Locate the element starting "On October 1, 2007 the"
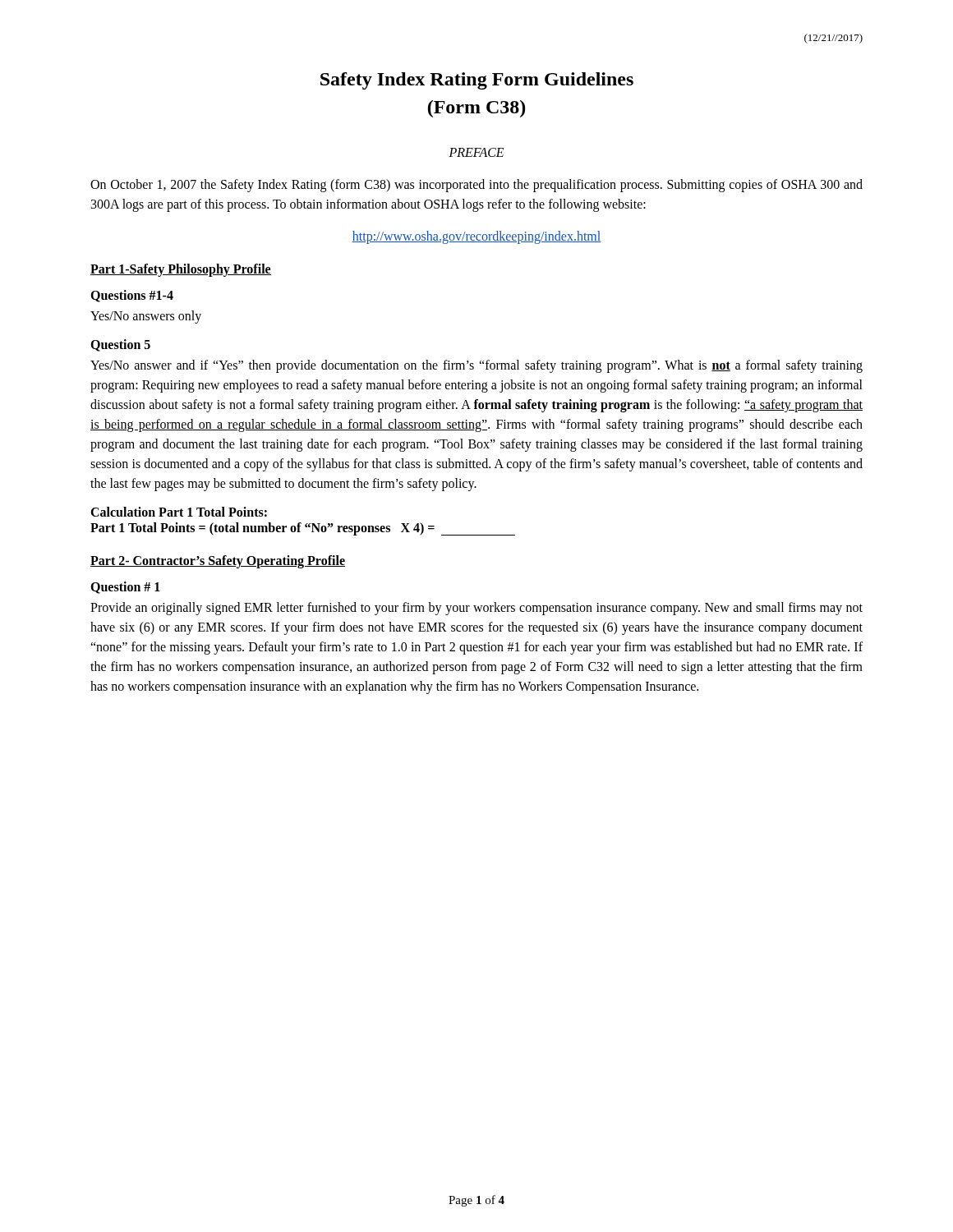The image size is (953, 1232). click(476, 194)
